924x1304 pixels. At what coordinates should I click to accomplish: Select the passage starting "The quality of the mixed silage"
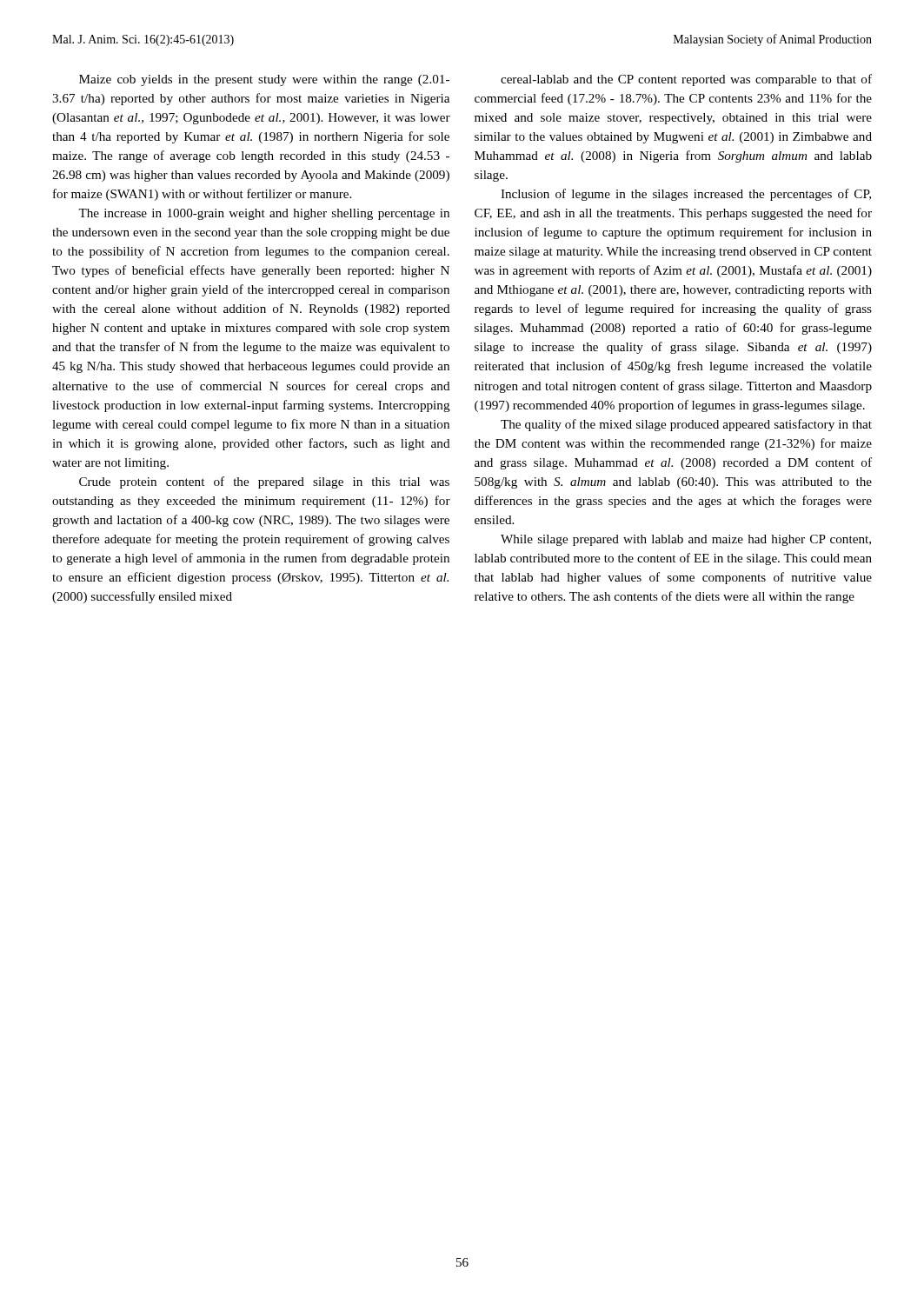(673, 472)
